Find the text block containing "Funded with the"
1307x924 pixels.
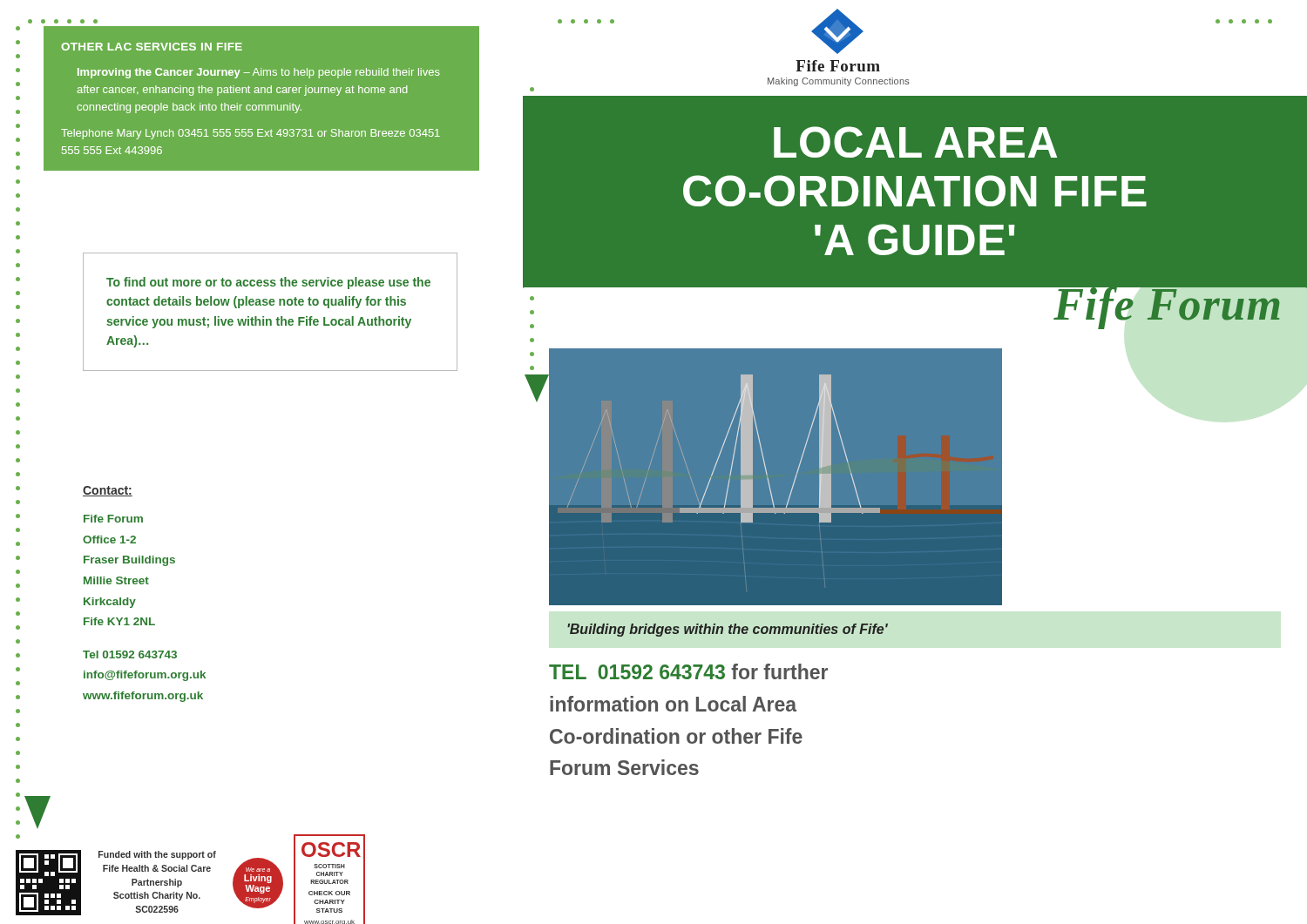(157, 882)
